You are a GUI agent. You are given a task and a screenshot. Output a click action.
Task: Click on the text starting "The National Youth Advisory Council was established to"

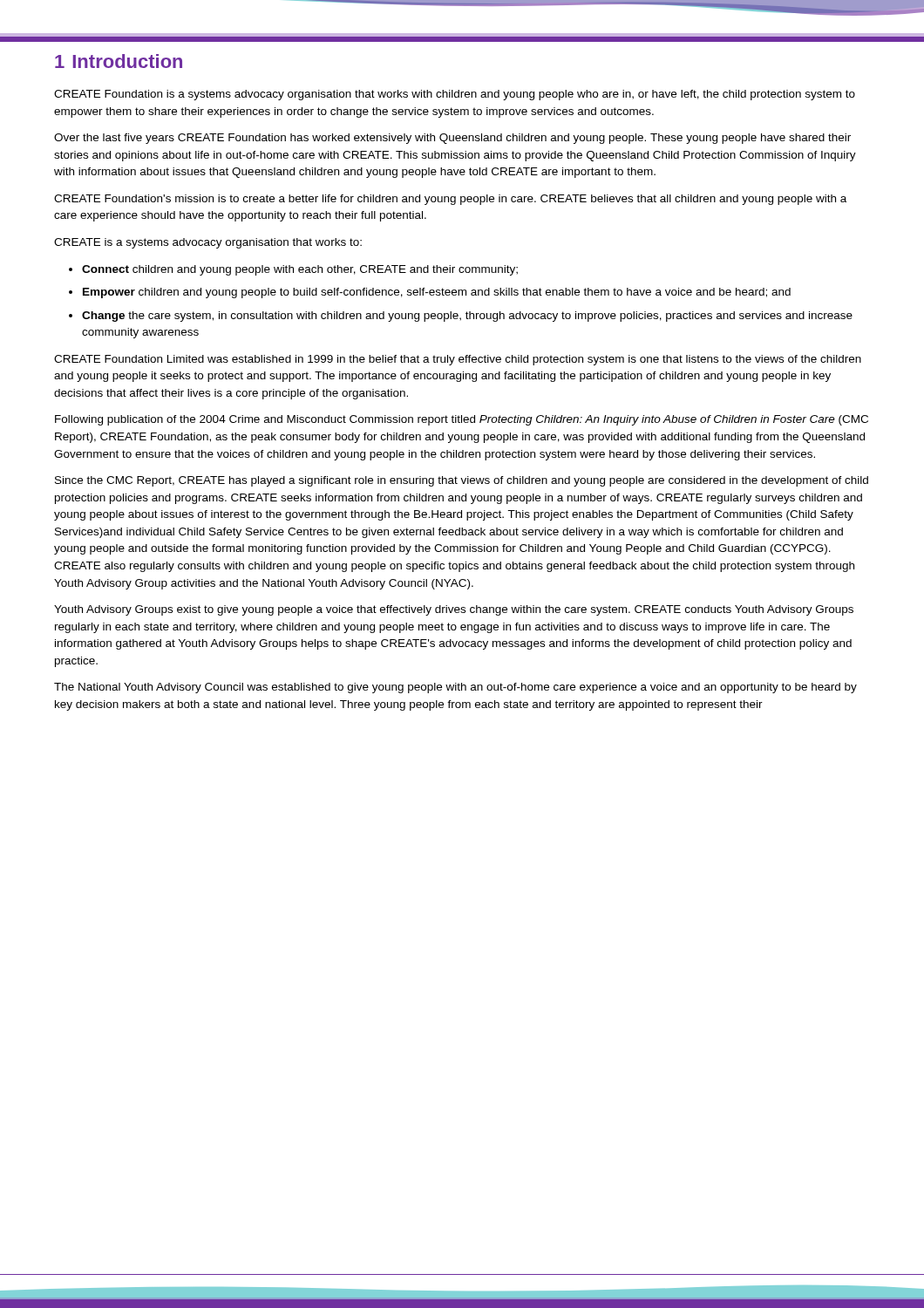[x=462, y=696]
